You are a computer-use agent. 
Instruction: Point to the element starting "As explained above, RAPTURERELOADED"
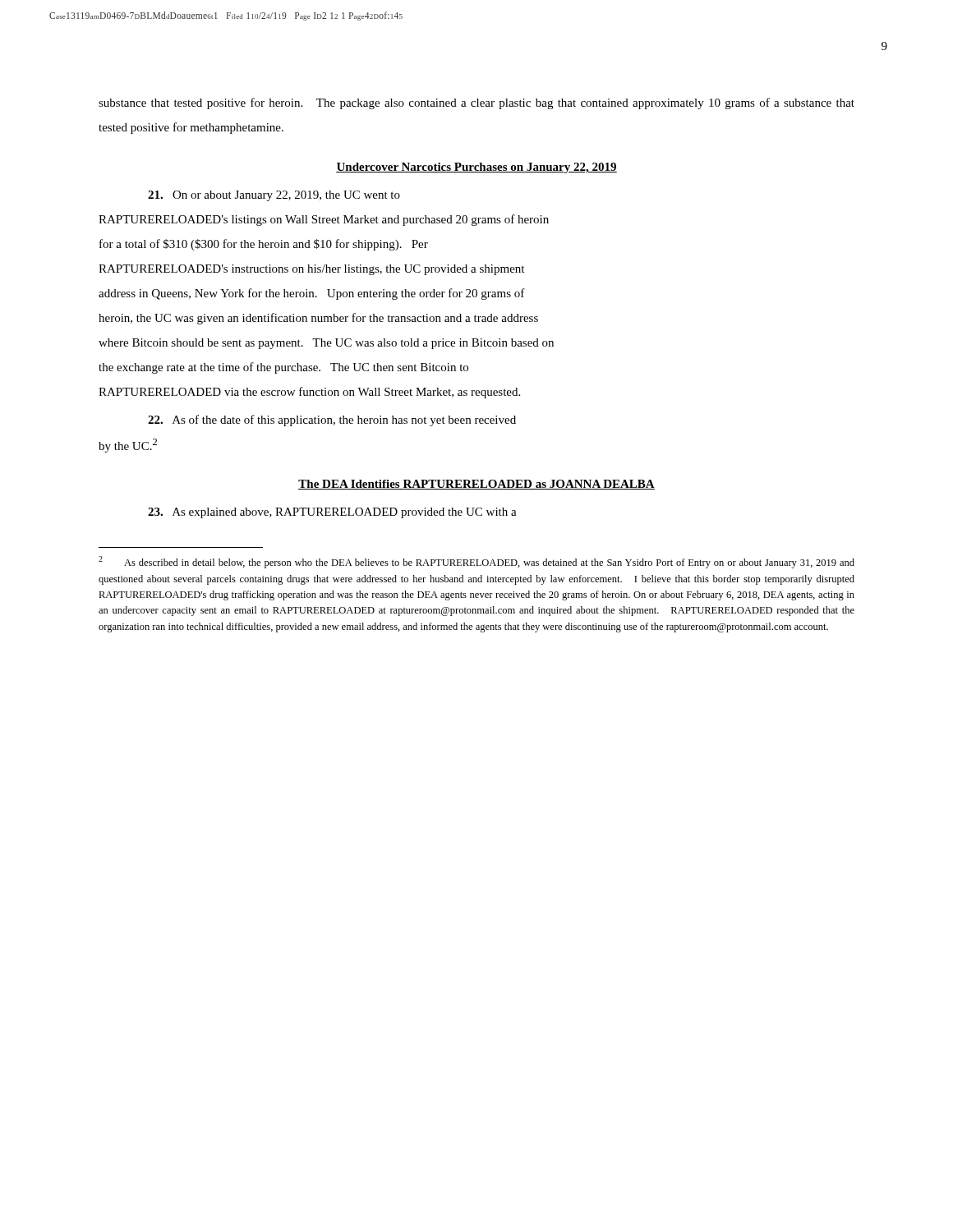pyautogui.click(x=332, y=512)
